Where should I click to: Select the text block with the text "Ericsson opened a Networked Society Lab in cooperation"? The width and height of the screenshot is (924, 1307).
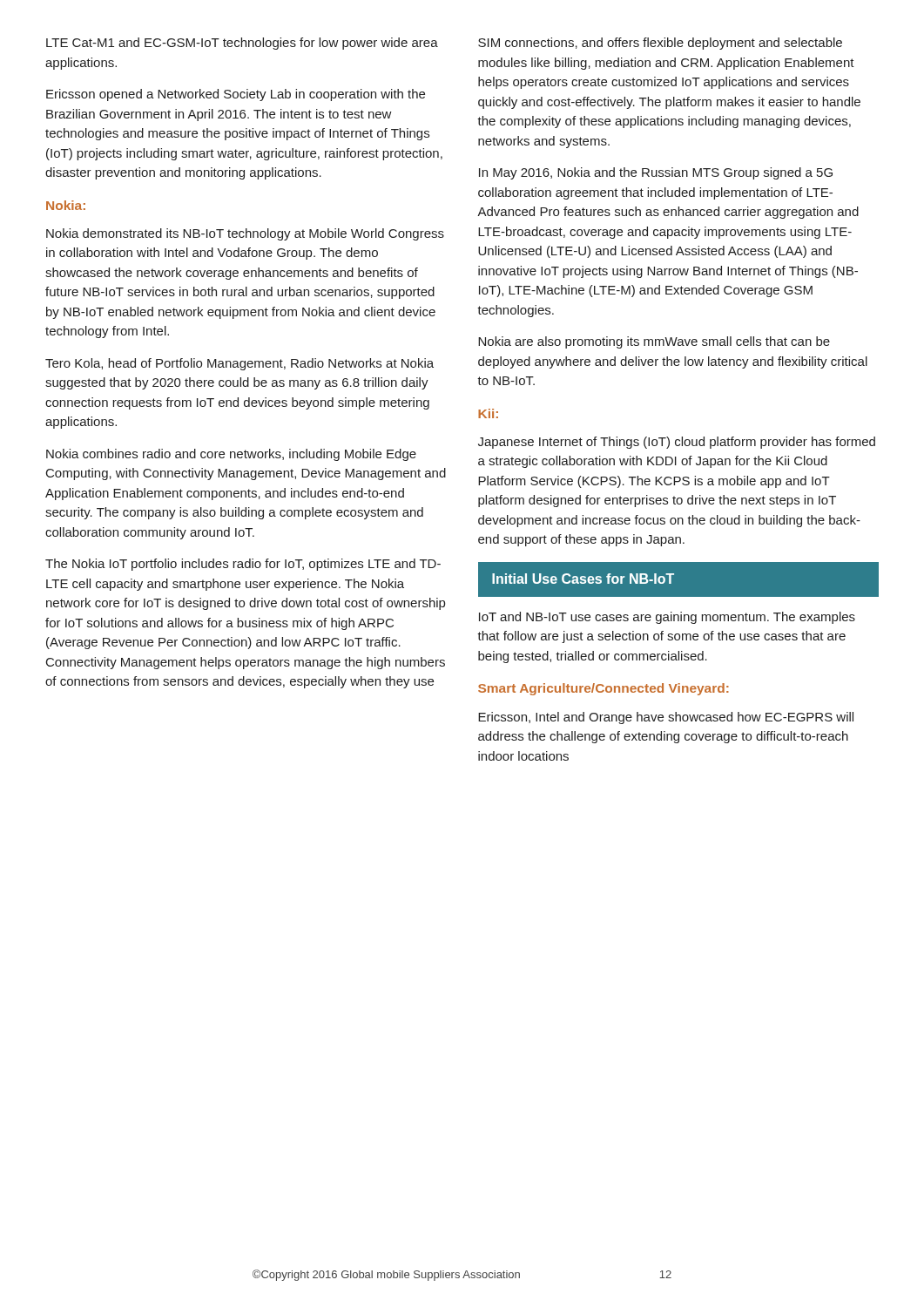(x=246, y=134)
